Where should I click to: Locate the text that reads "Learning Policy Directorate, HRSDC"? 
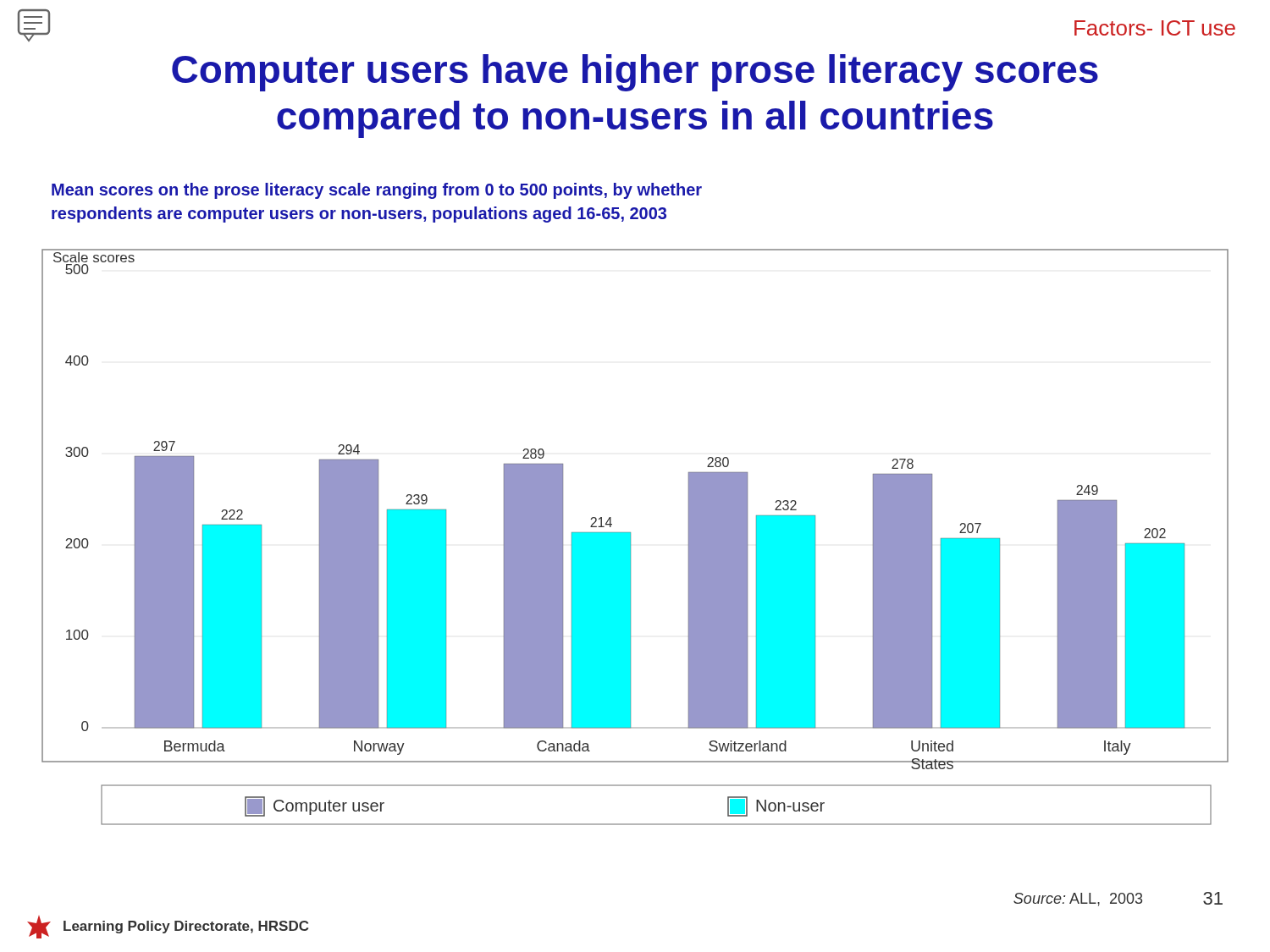pos(167,927)
